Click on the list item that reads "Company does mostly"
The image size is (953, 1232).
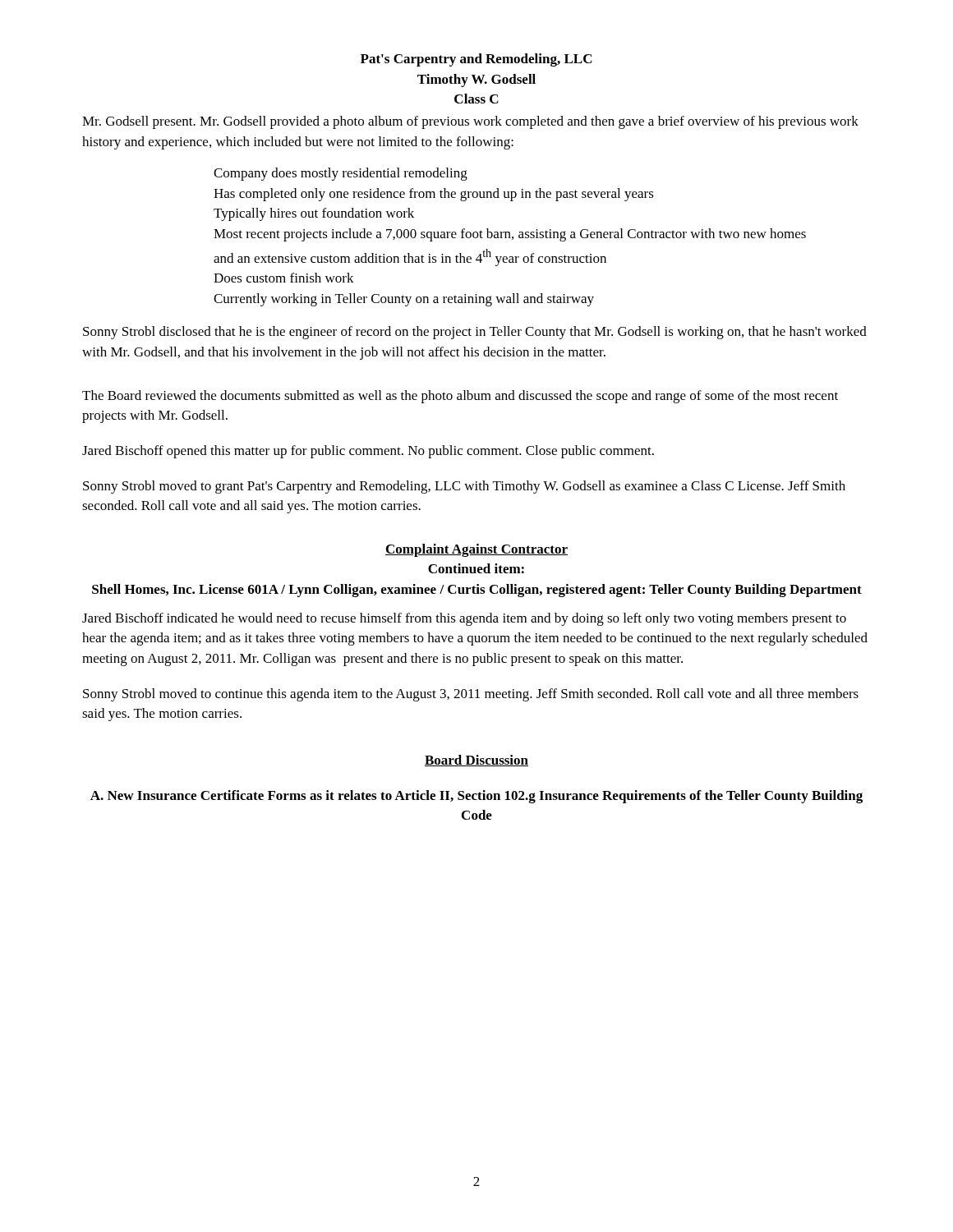[x=340, y=173]
